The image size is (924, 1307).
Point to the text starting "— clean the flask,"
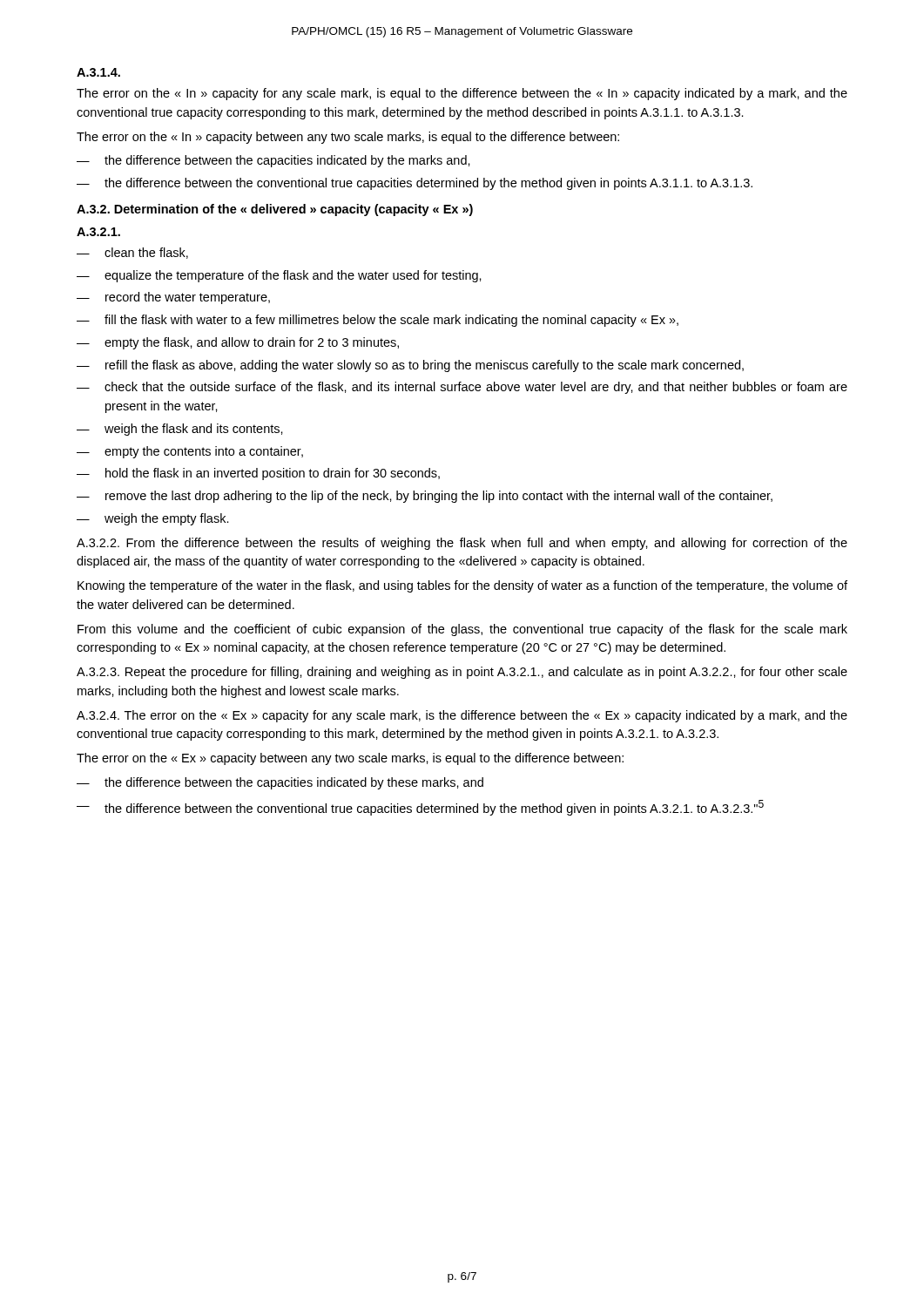[x=133, y=253]
